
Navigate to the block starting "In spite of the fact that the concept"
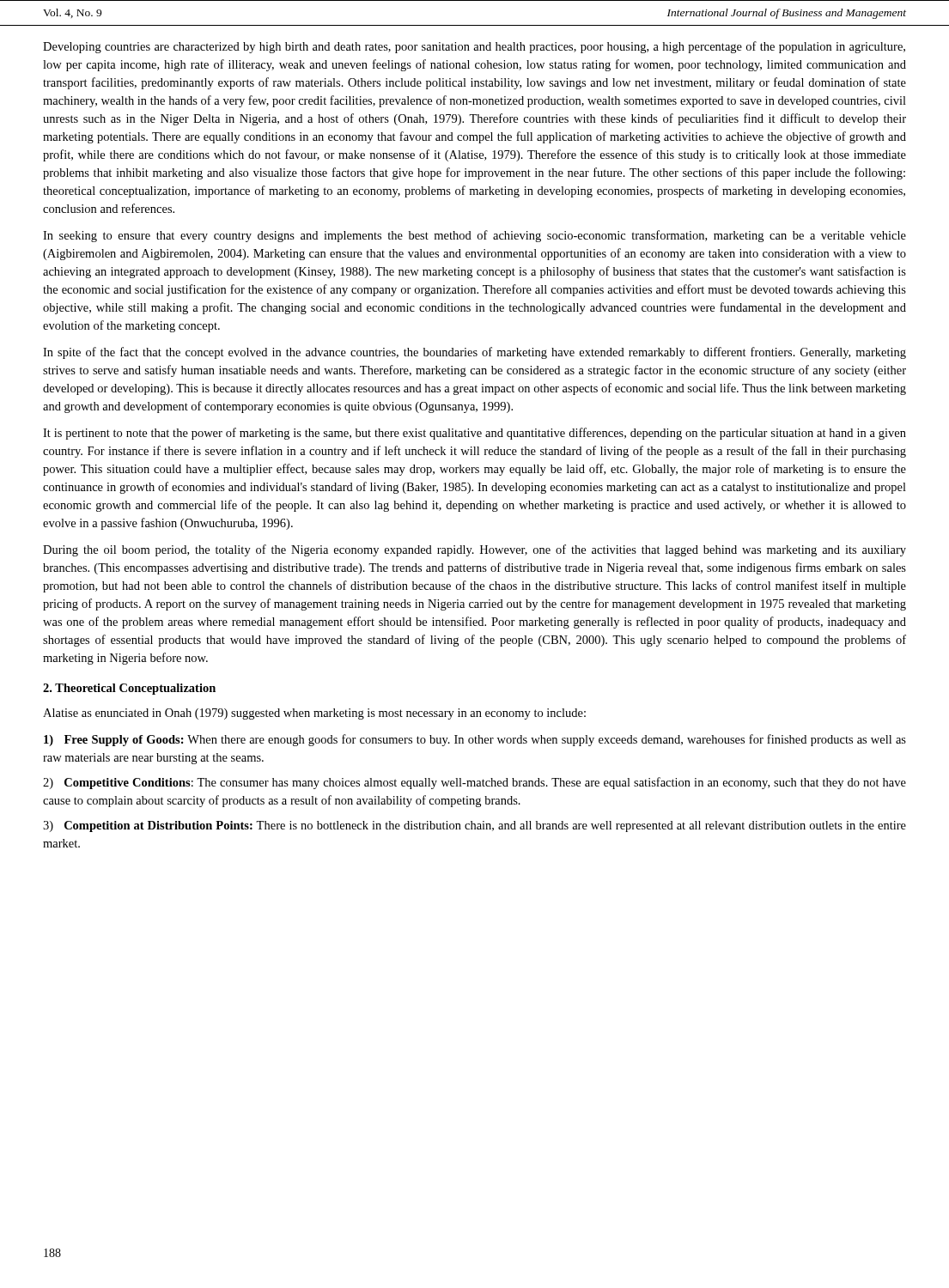tap(474, 379)
